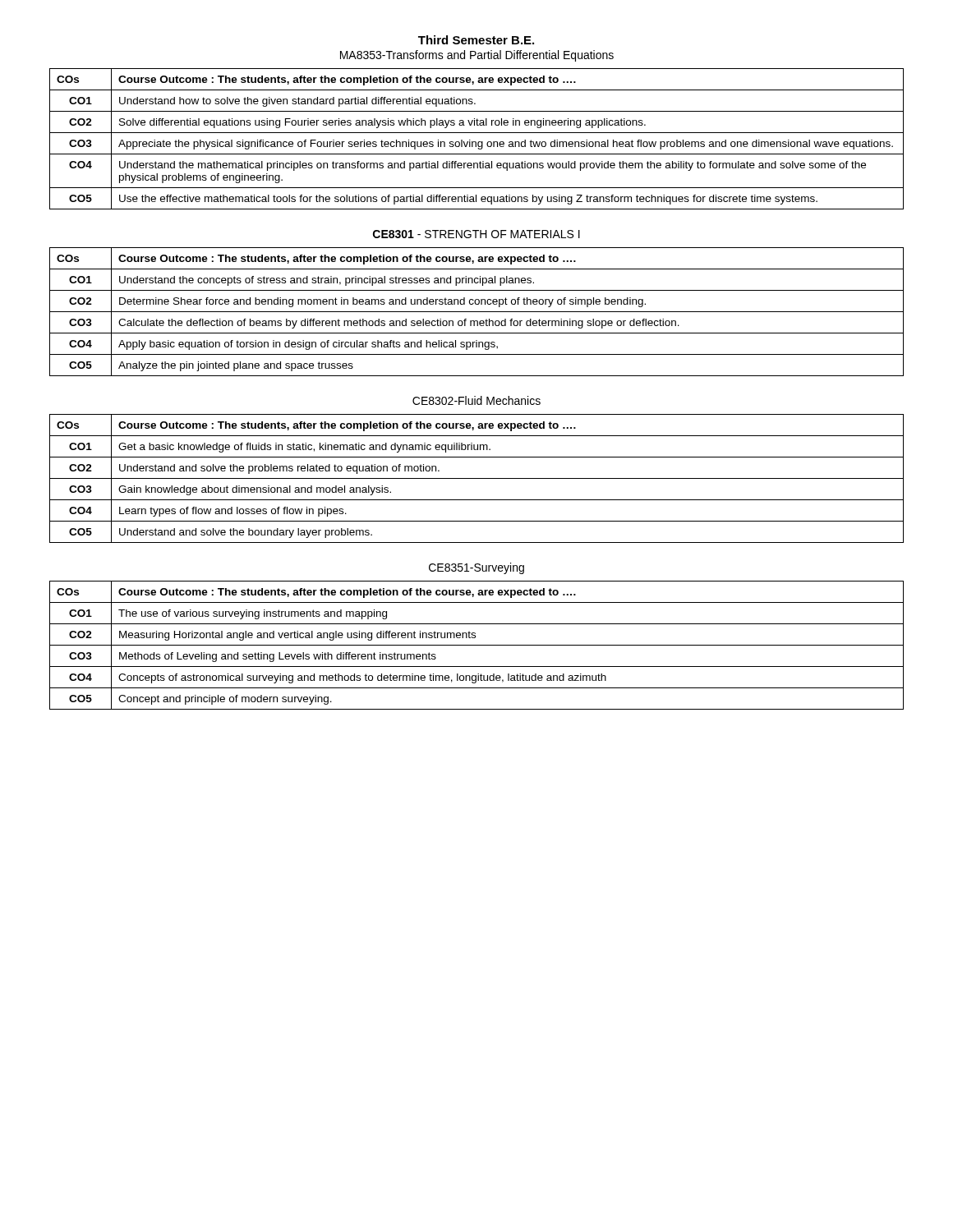This screenshot has width=953, height=1232.
Task: Click on the table containing "Understand and solve the"
Action: pos(476,478)
